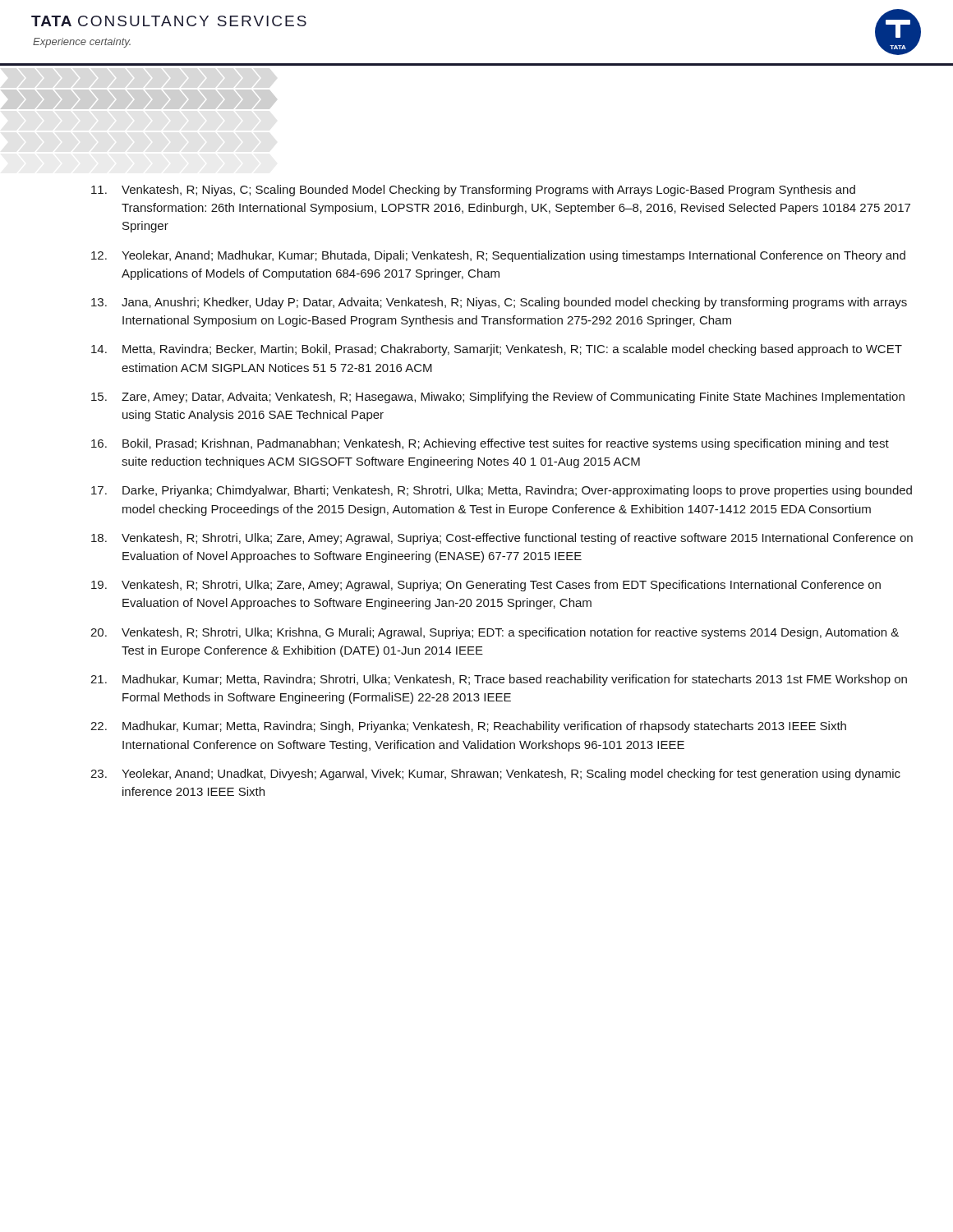
Task: Locate the illustration
Action: pyautogui.click(x=140, y=122)
